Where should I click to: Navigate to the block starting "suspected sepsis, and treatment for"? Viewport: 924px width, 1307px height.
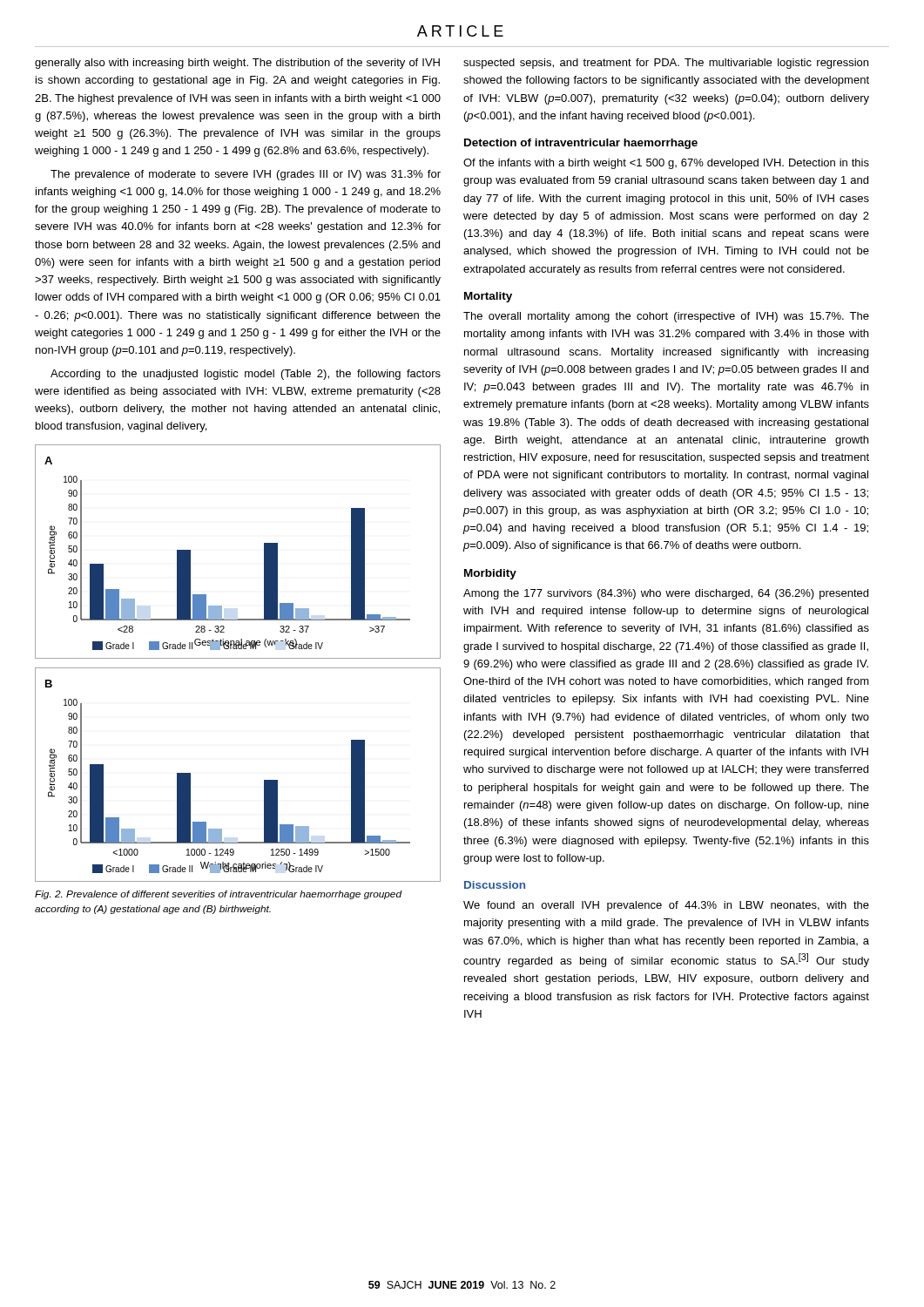pyautogui.click(x=666, y=89)
